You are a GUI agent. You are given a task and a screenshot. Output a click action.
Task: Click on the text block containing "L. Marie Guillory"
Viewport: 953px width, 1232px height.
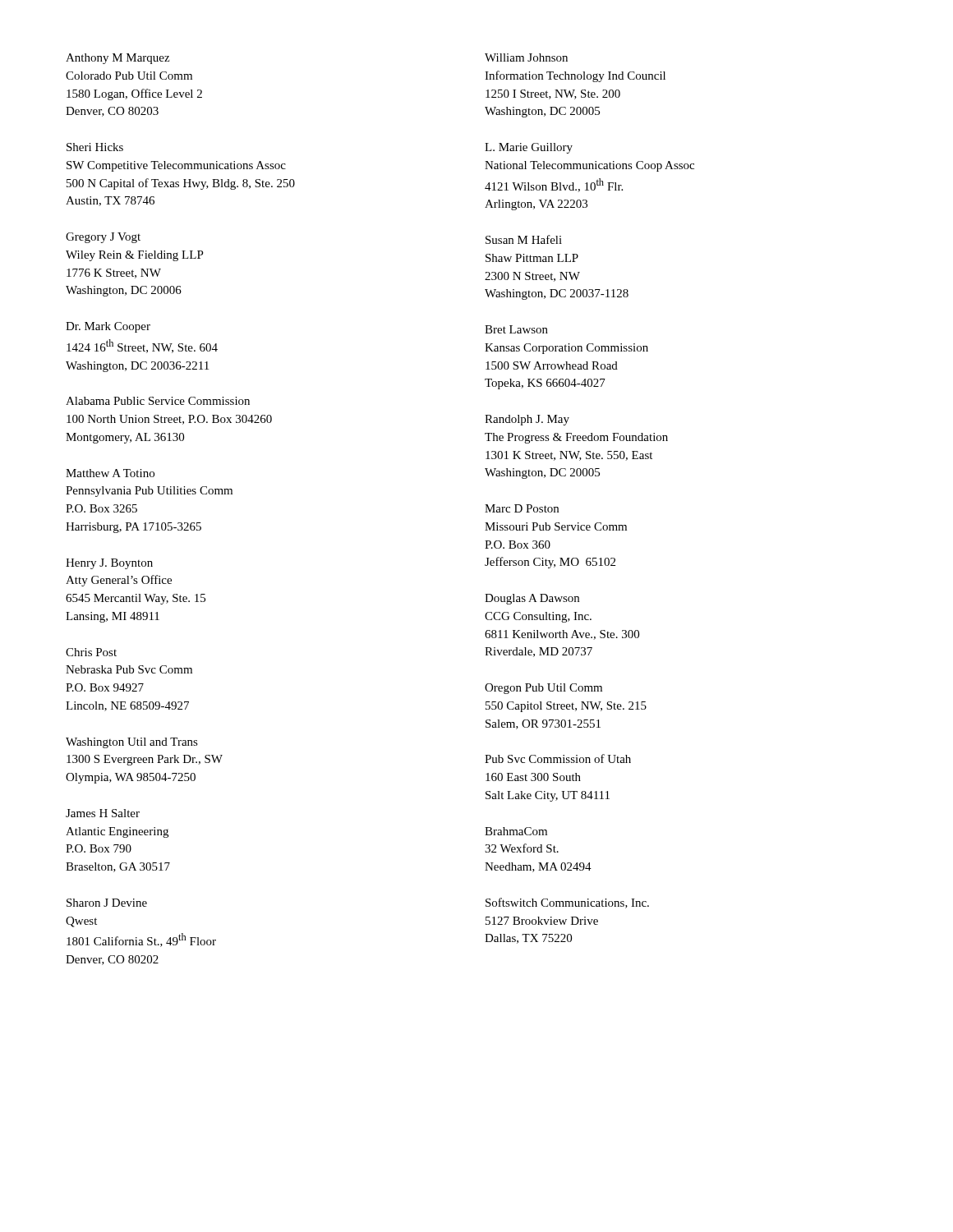590,175
